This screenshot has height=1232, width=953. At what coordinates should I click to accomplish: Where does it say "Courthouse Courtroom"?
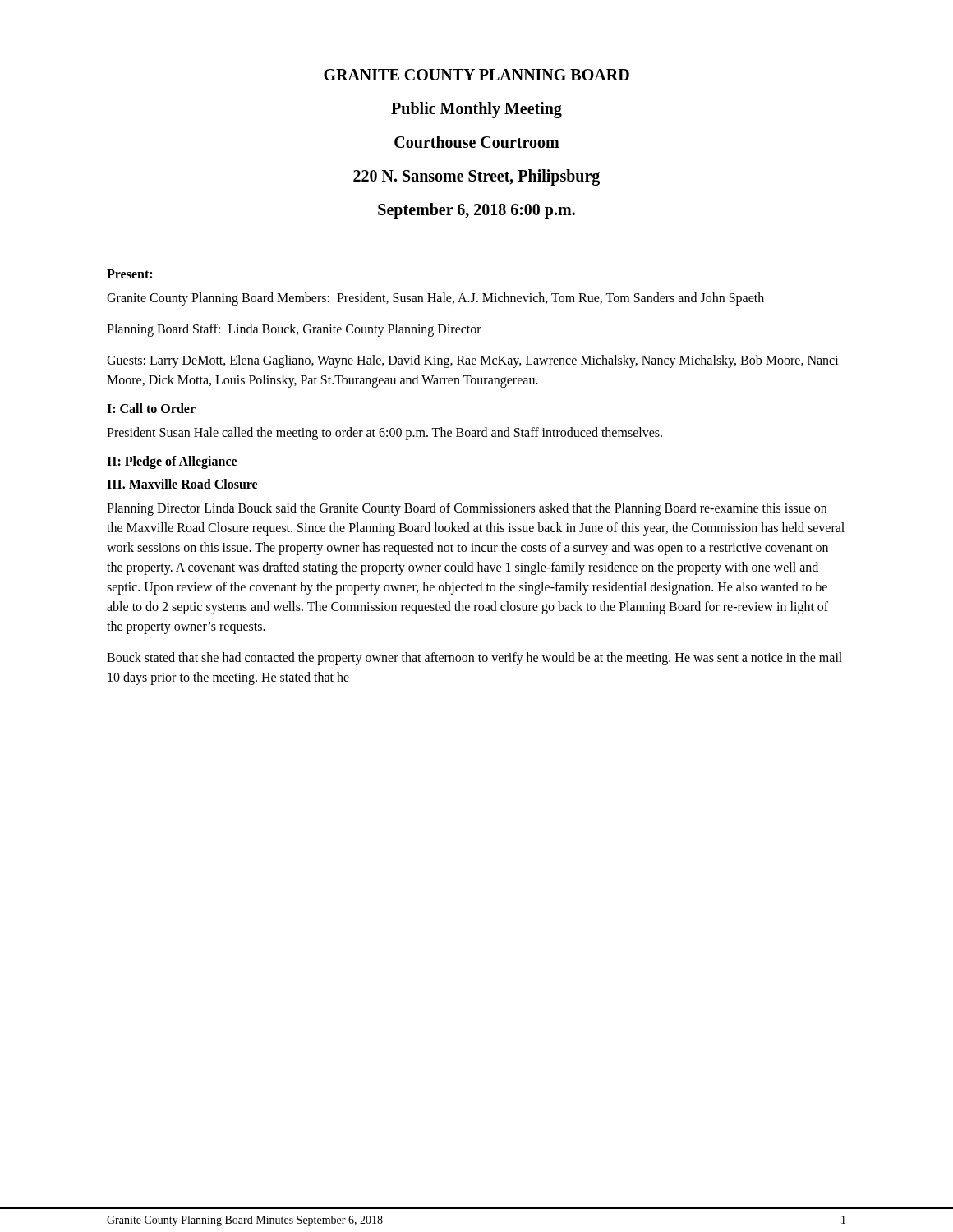(476, 142)
